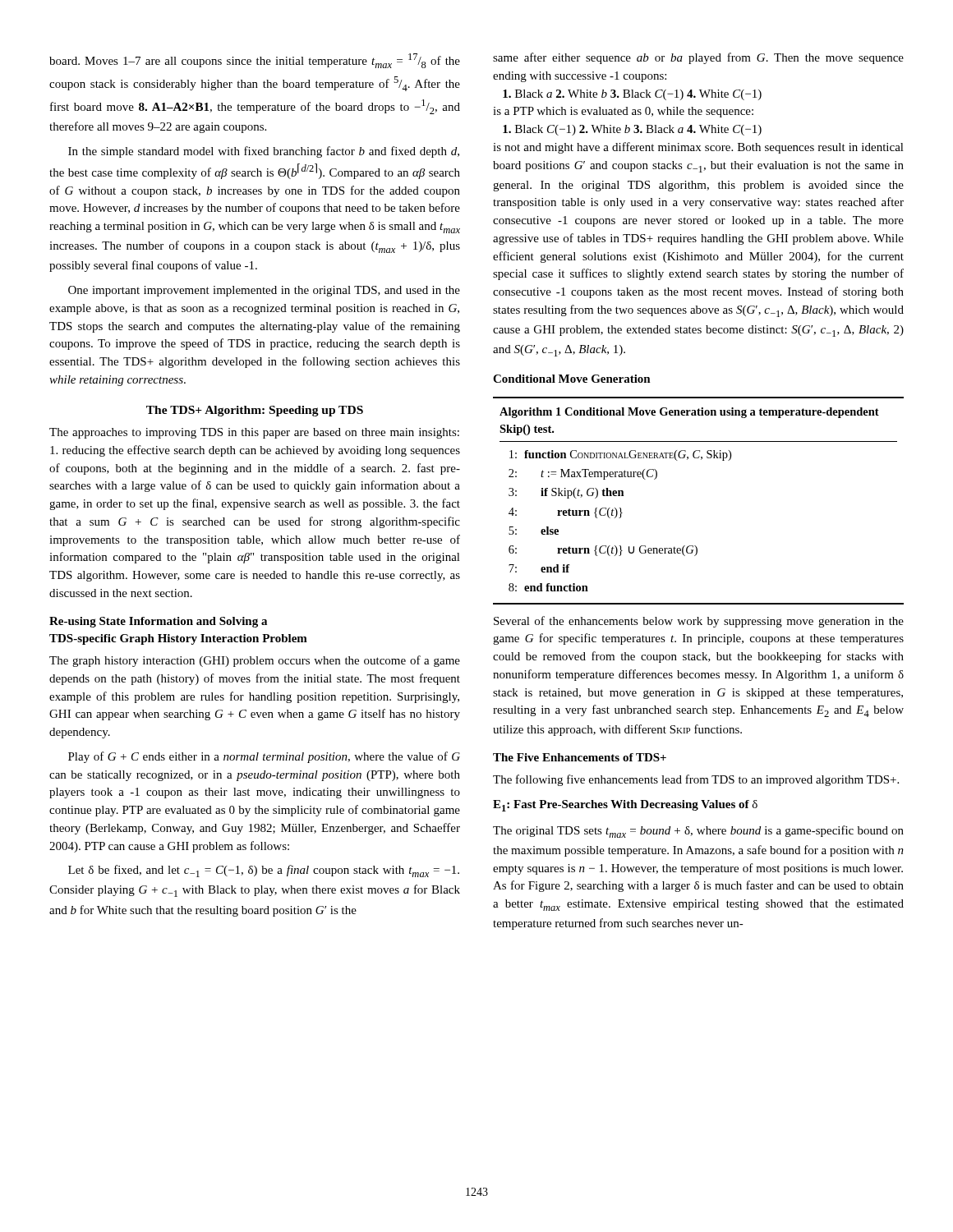Click the passage that begins "One important improvement implemented in the original TDS,"
The width and height of the screenshot is (953, 1232).
tap(255, 335)
